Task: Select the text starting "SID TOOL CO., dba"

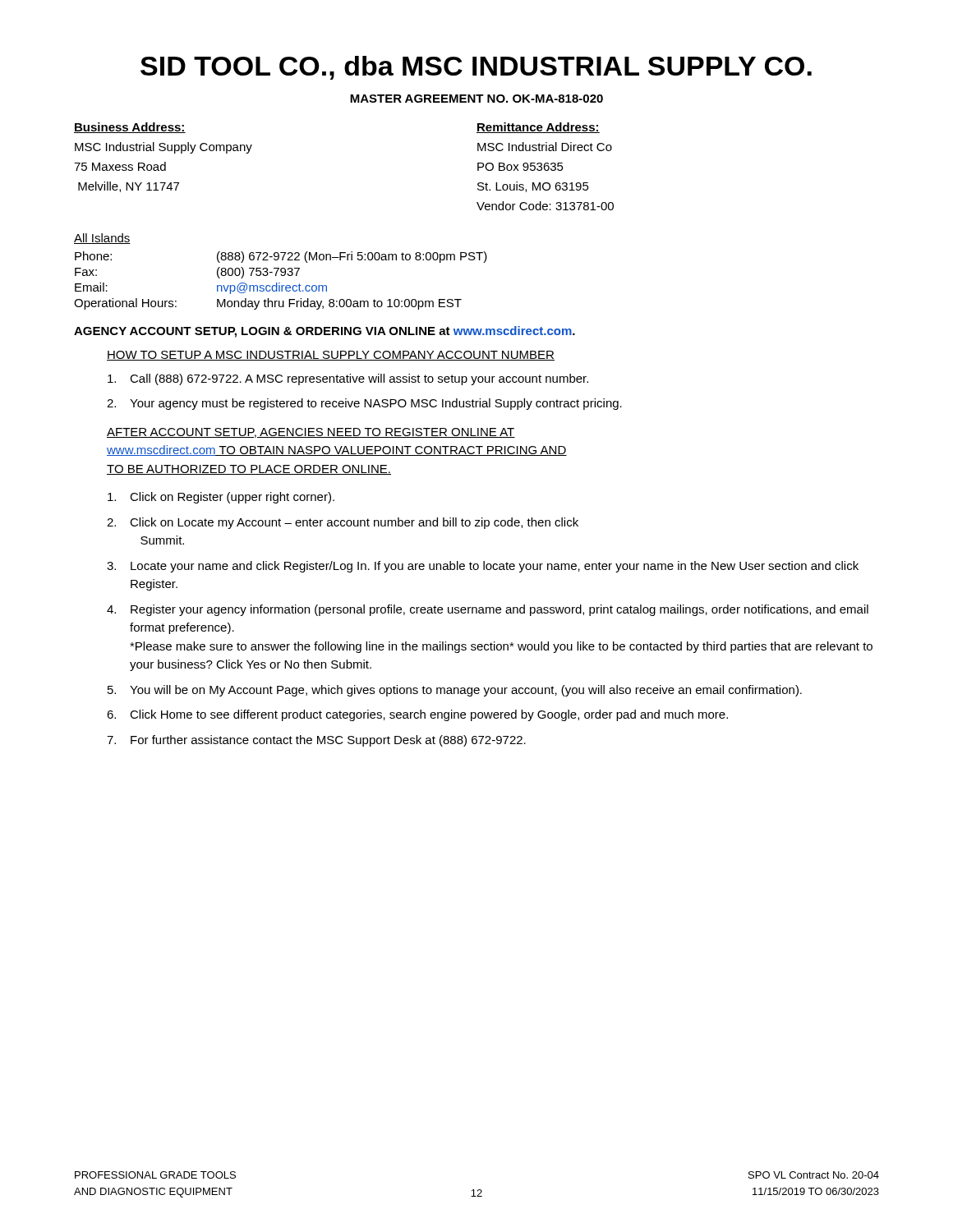Action: click(476, 66)
